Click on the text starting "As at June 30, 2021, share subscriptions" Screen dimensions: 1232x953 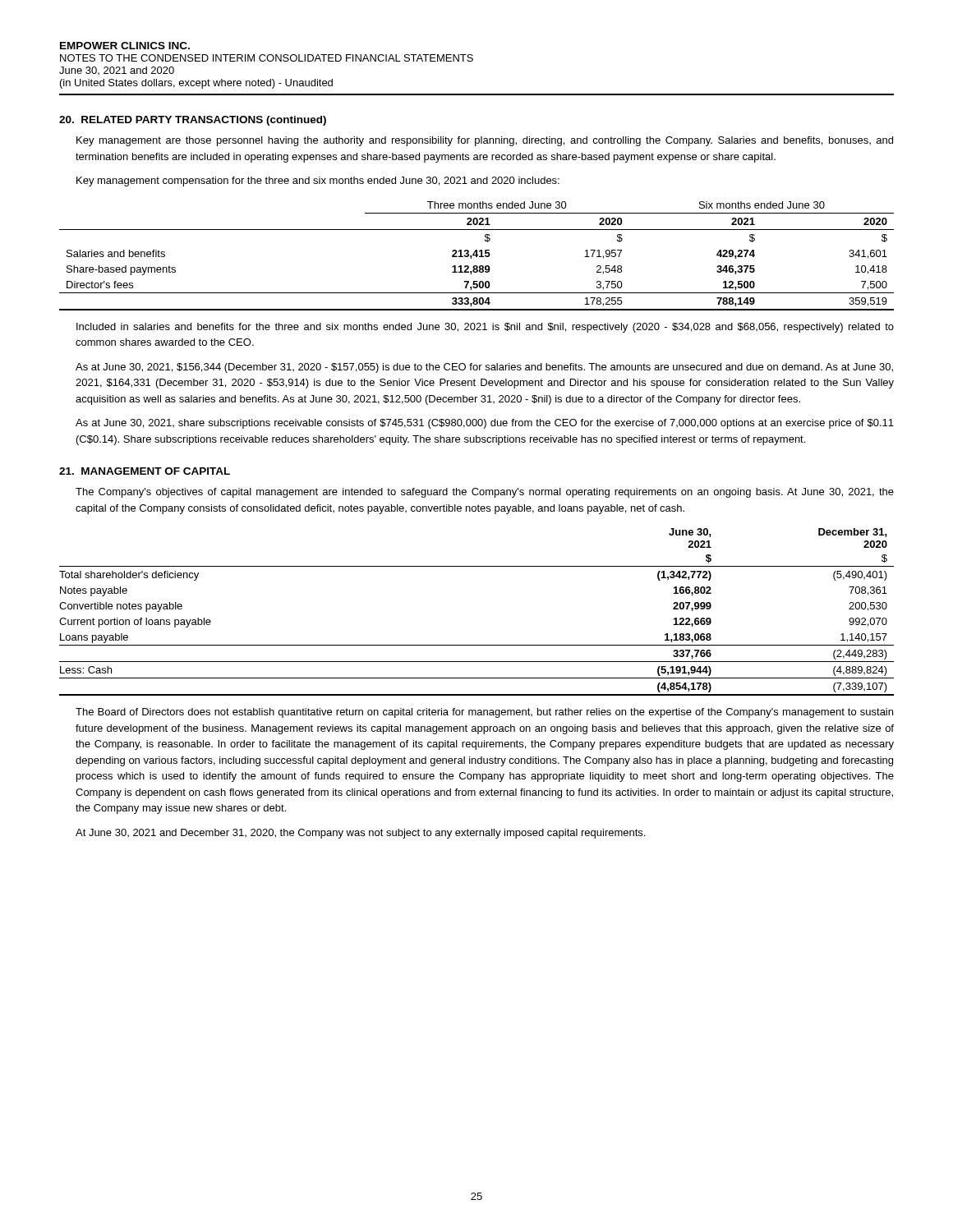pos(485,431)
